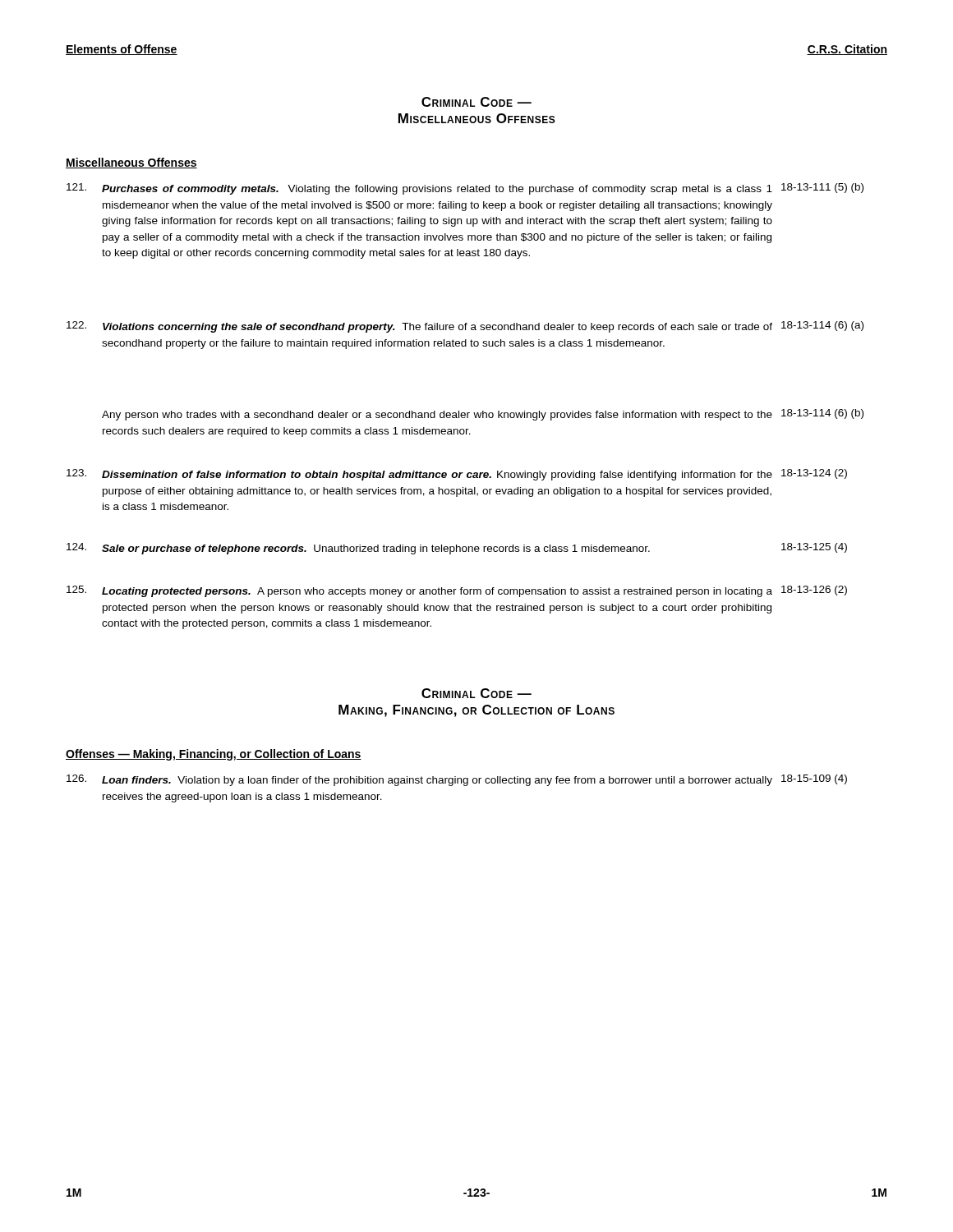953x1232 pixels.
Task: Select the section header that says "Offenses — Making, Financing, or Collection of Loans"
Action: (x=213, y=754)
